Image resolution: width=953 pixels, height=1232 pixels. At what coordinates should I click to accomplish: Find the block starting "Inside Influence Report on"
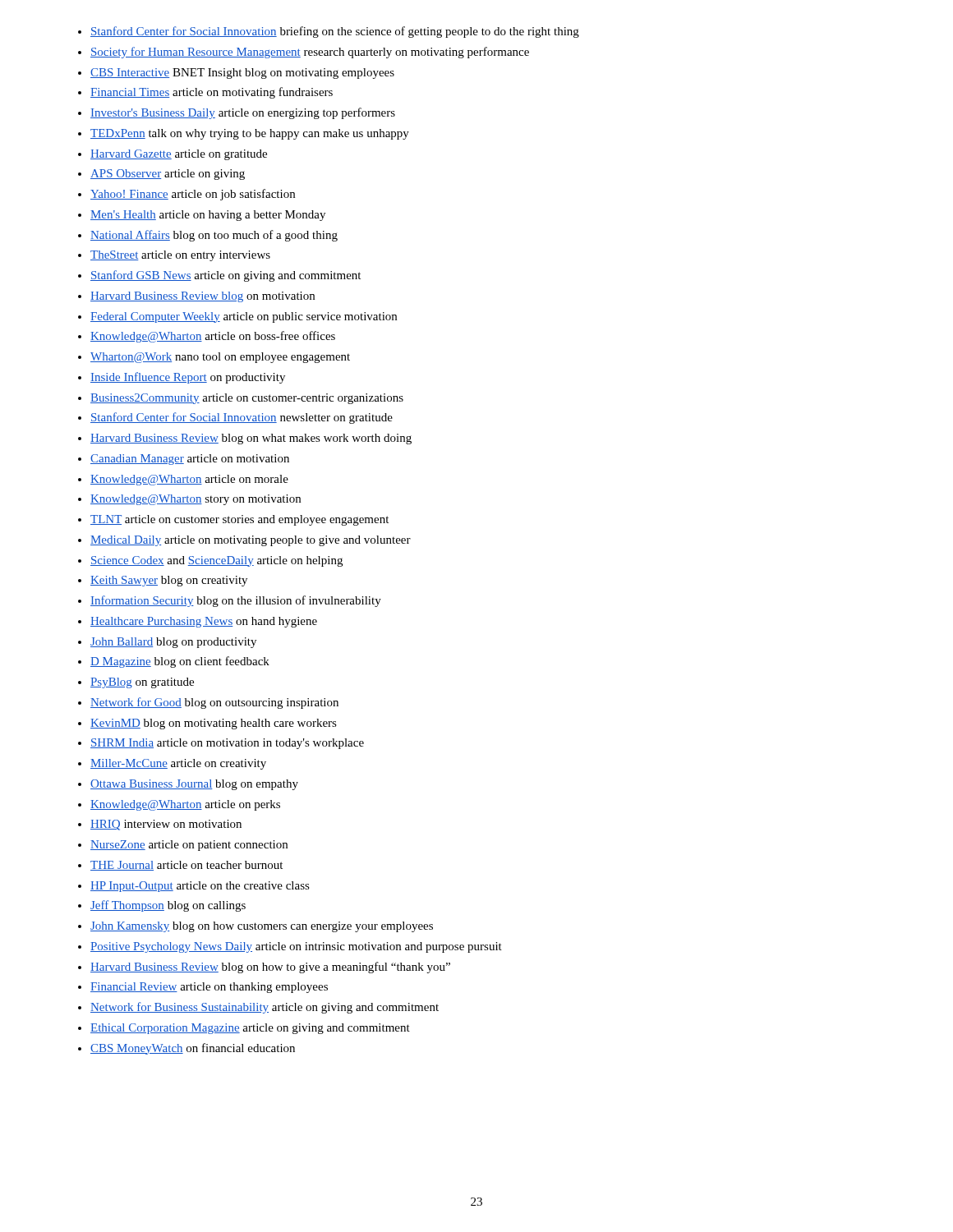(188, 377)
